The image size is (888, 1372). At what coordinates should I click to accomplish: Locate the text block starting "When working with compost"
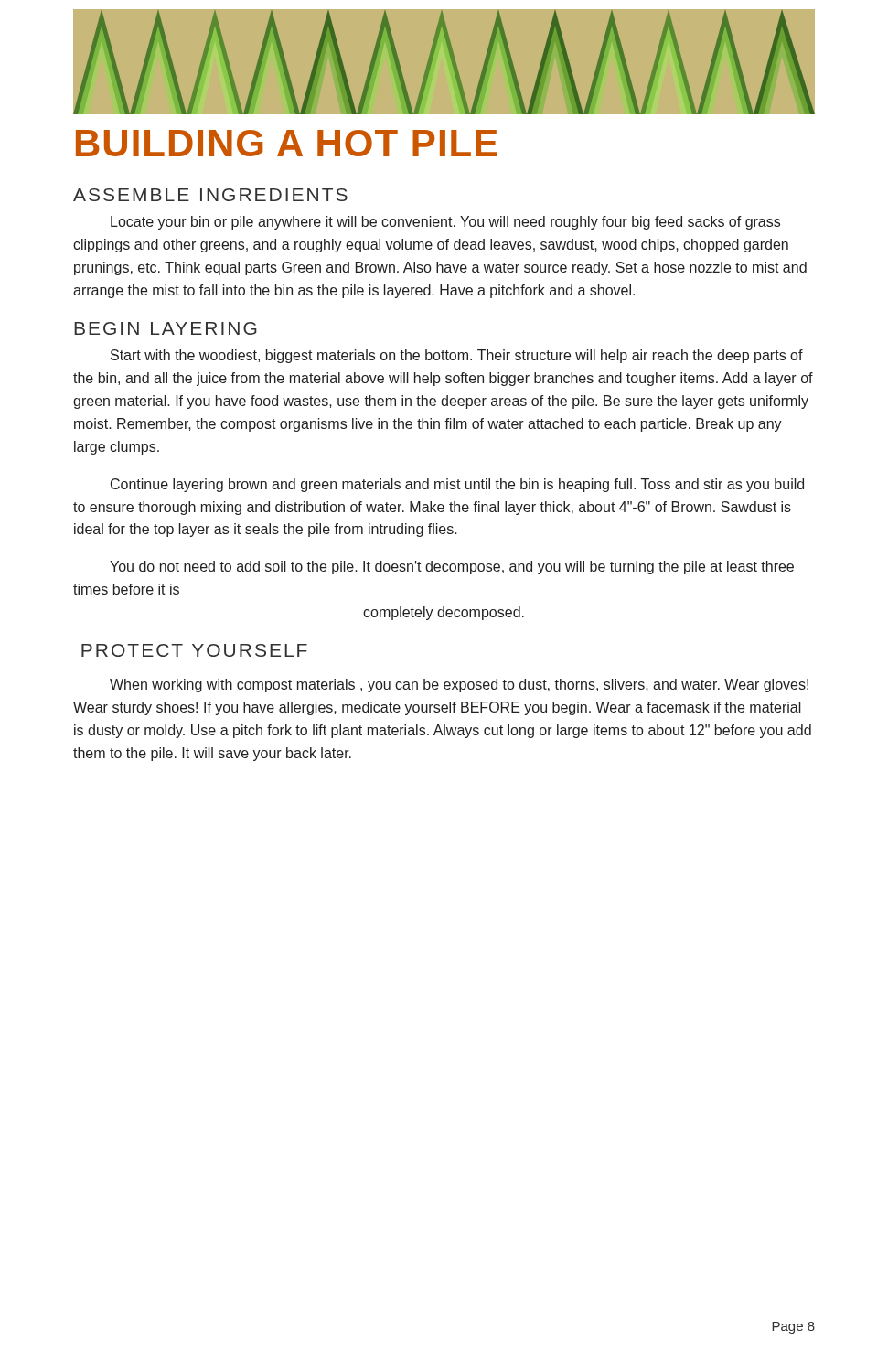pos(442,719)
